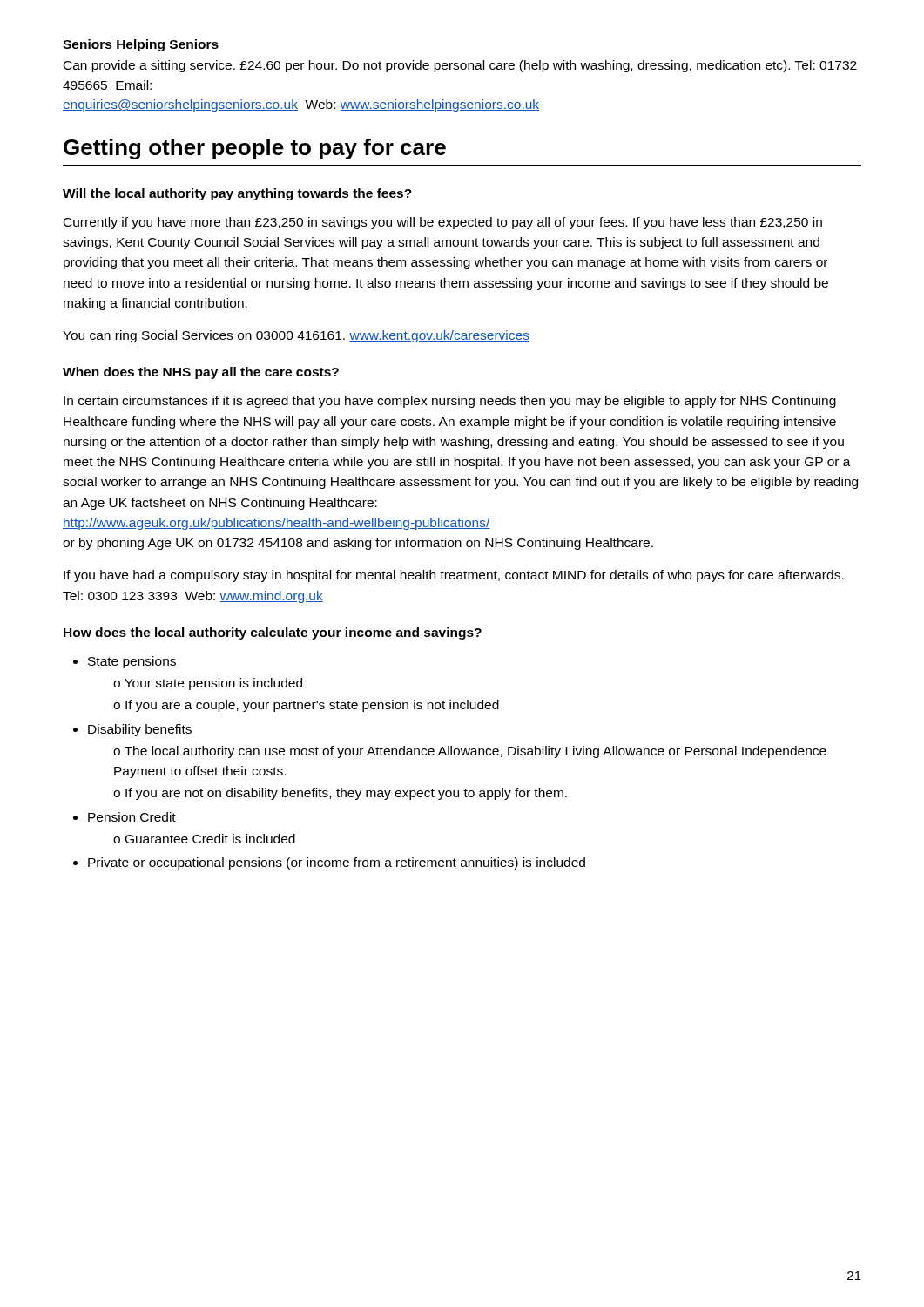Find the list item containing "If you are not on disability benefits, they"
924x1307 pixels.
click(346, 793)
